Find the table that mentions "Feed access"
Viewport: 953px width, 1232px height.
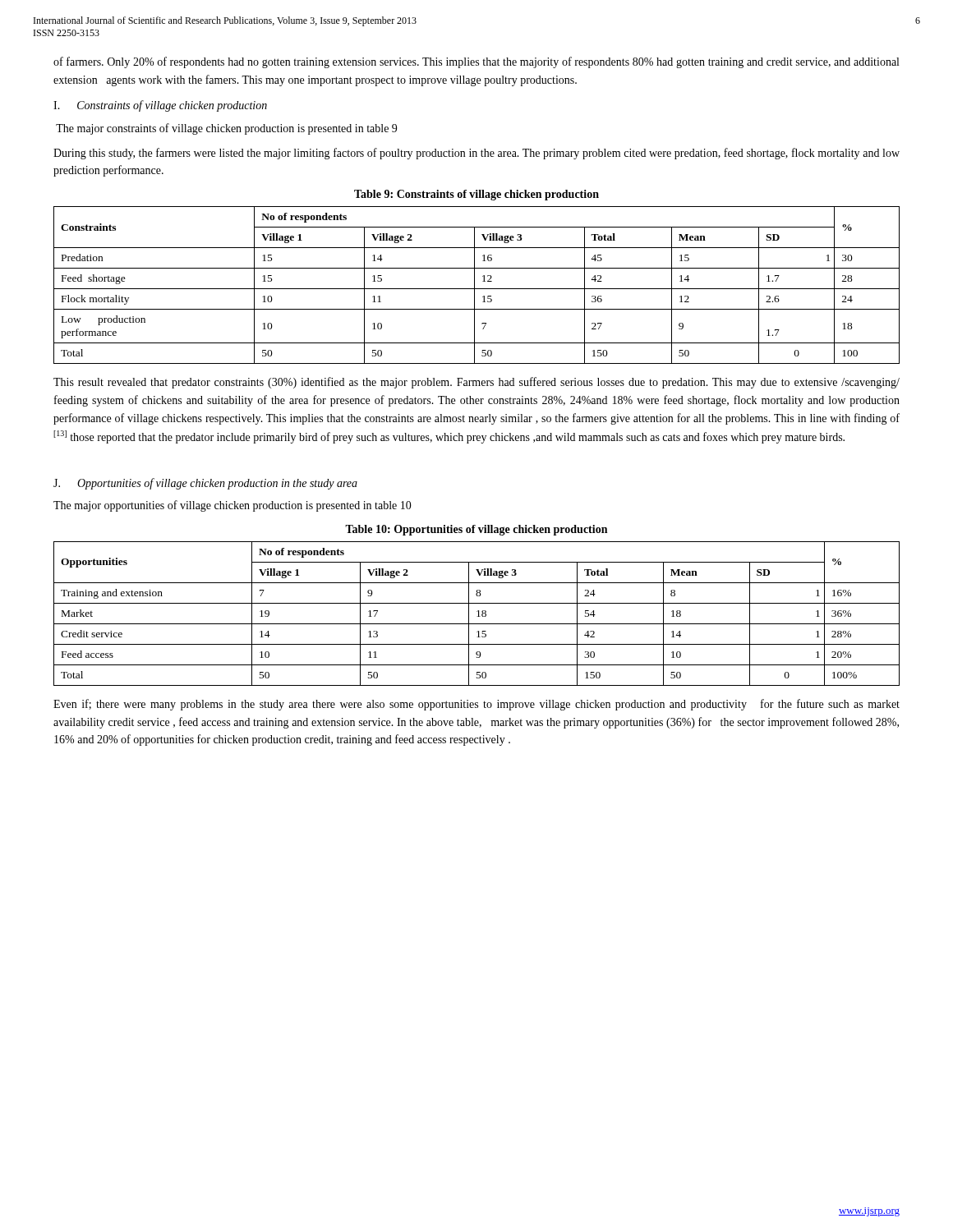tap(476, 613)
